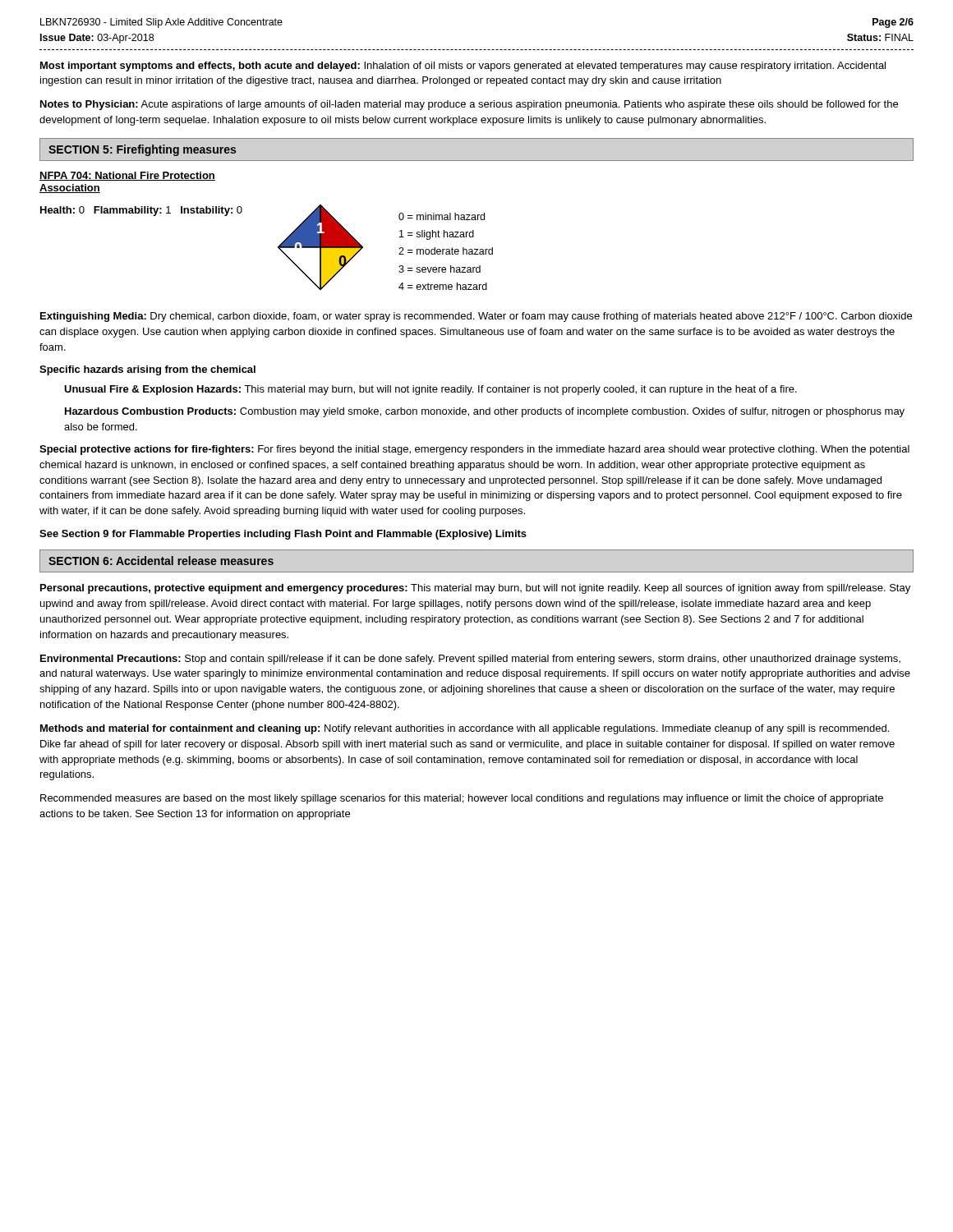Click on the text that says "NFPA 704: National Fire Protection Association"
This screenshot has width=953, height=1232.
(127, 181)
